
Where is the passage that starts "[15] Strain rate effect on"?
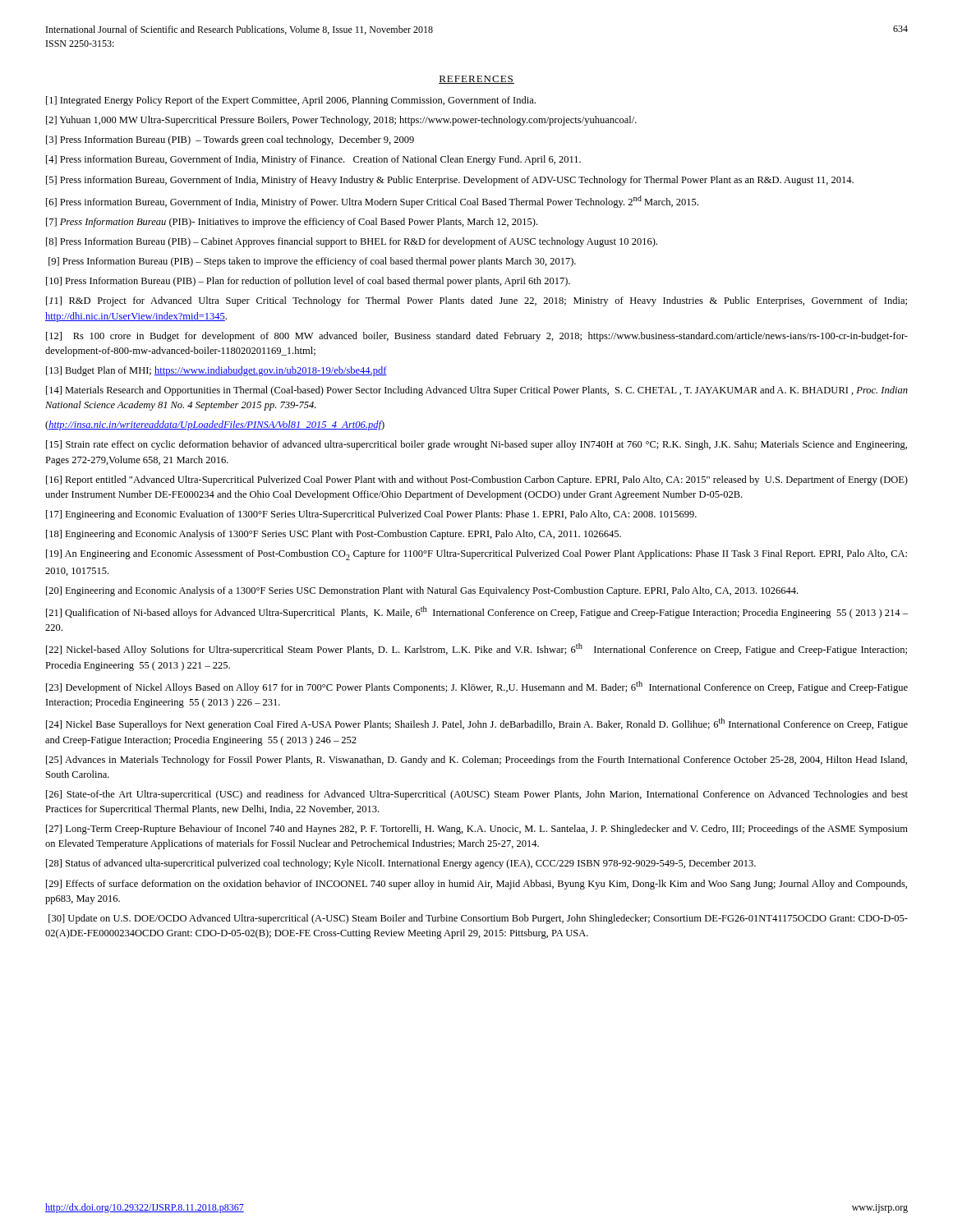tap(476, 452)
